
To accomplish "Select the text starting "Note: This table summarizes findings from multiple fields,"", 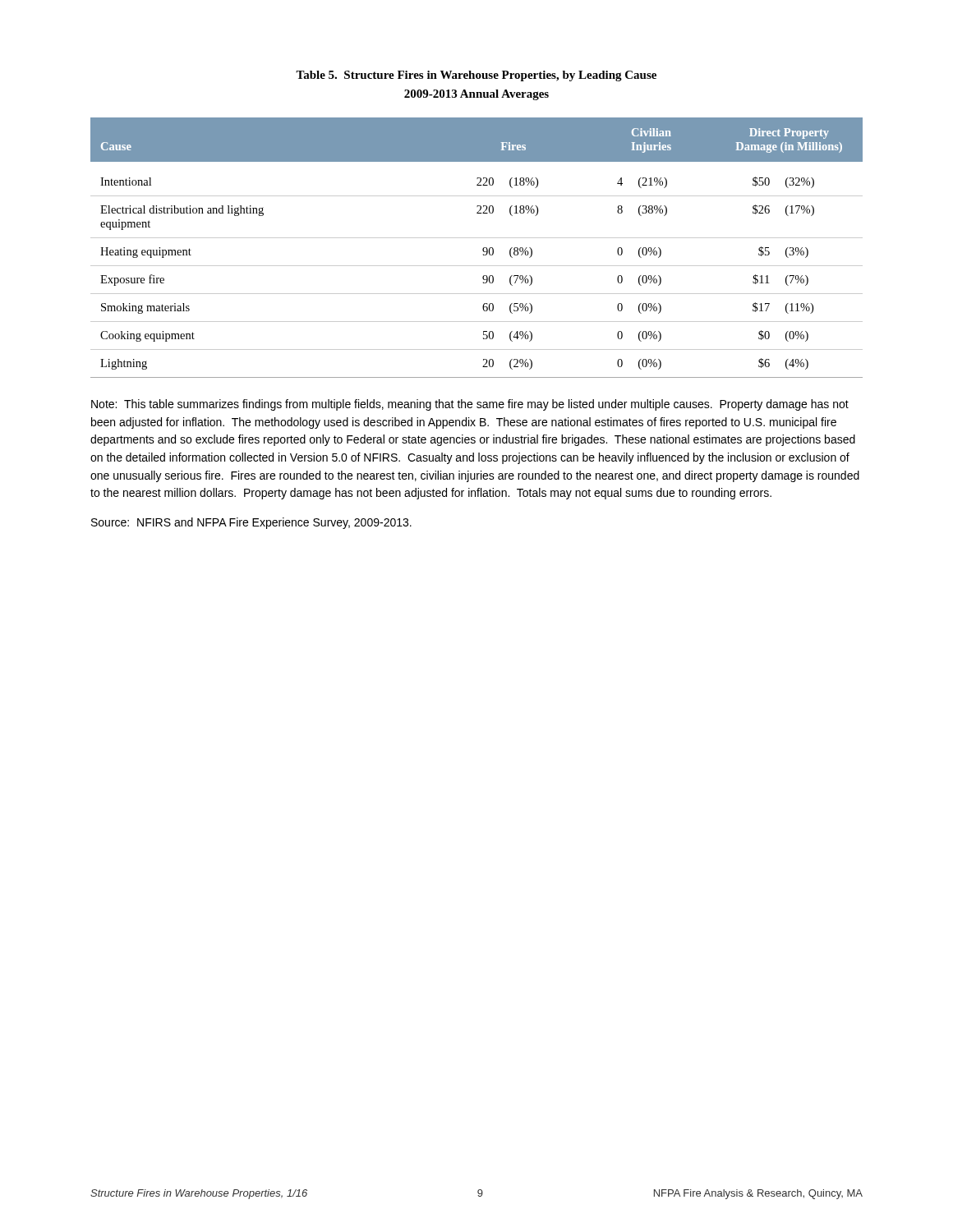I will pyautogui.click(x=475, y=449).
